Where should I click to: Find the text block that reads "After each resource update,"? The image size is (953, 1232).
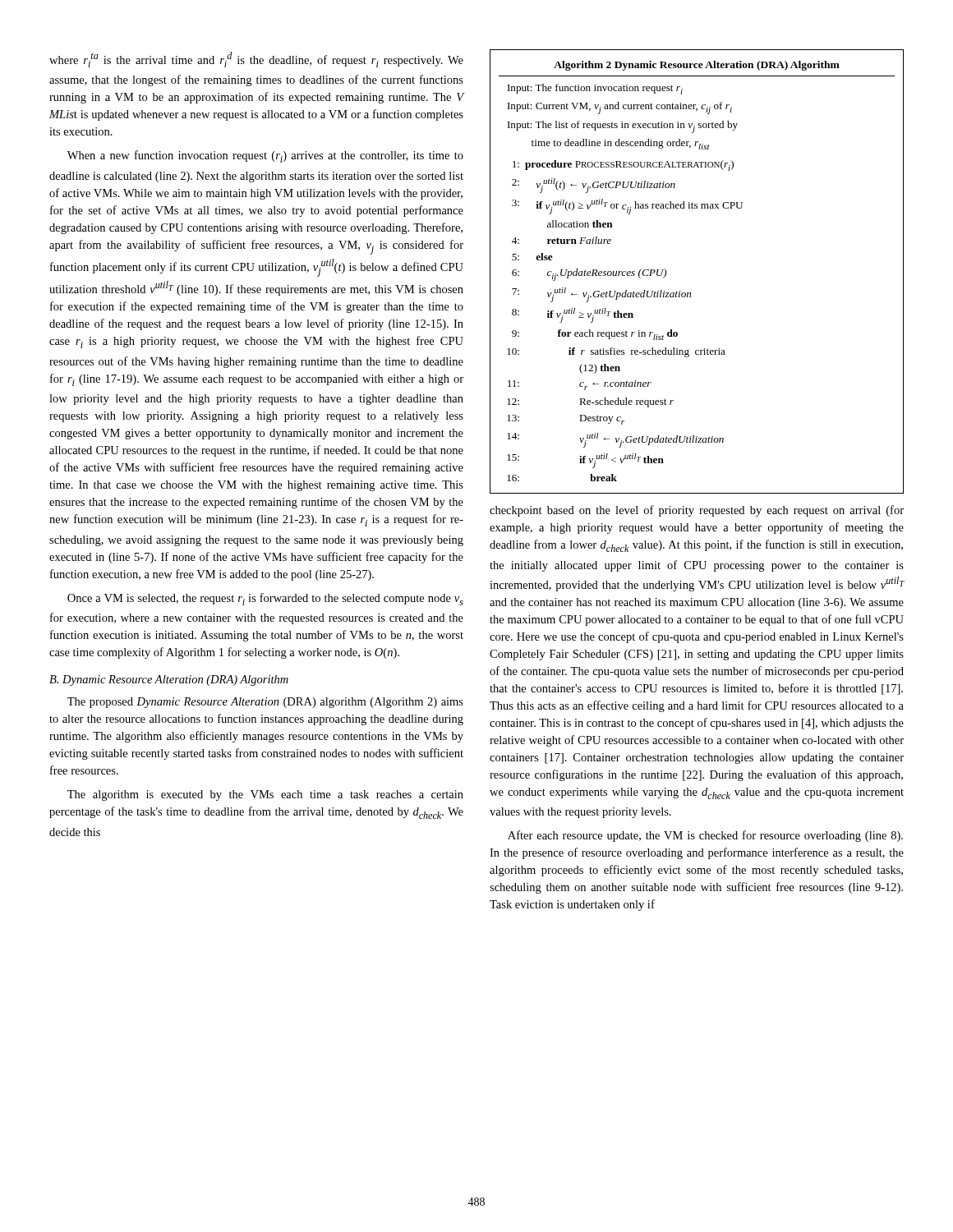click(x=697, y=870)
